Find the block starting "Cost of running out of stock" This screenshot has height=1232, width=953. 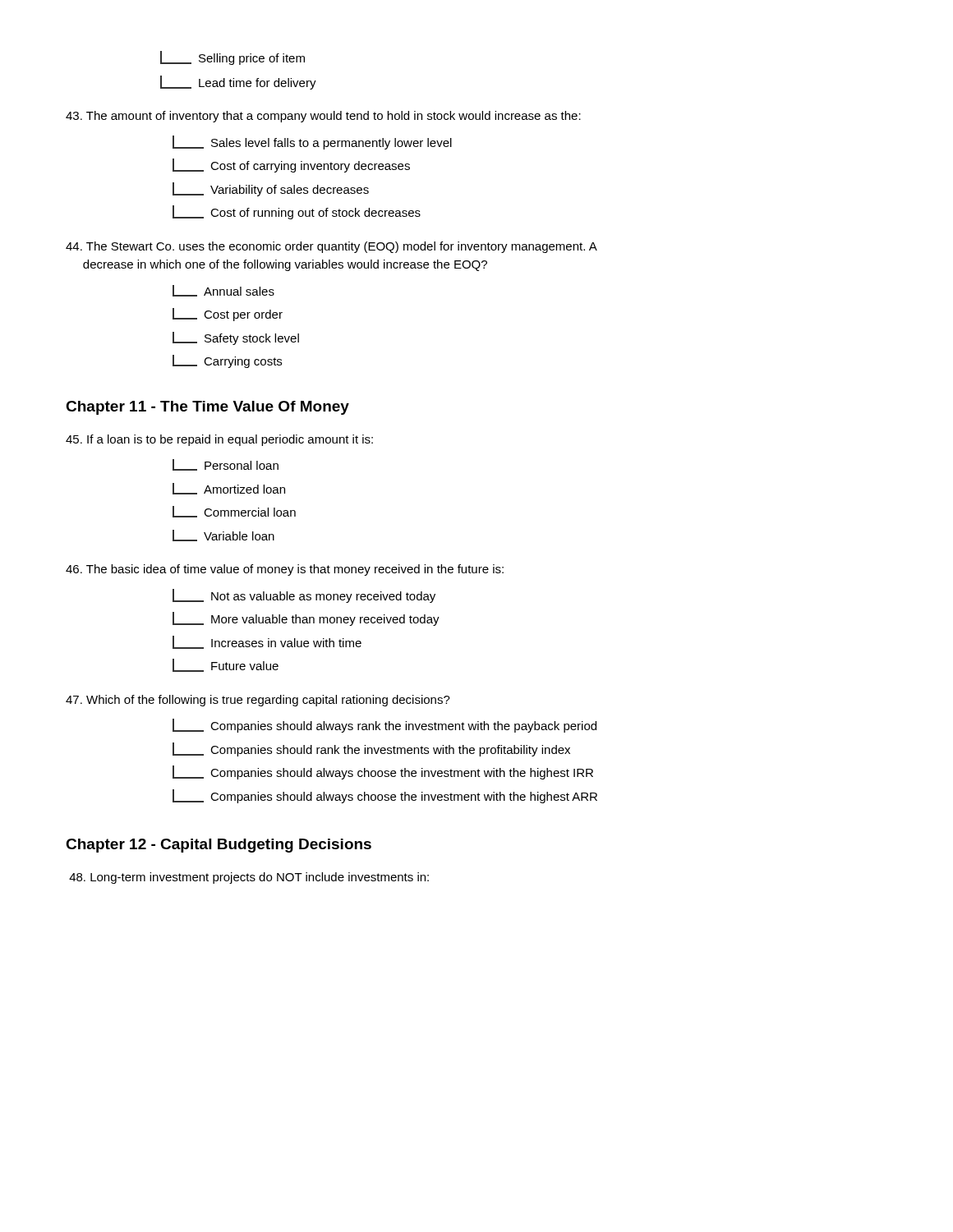pos(297,213)
